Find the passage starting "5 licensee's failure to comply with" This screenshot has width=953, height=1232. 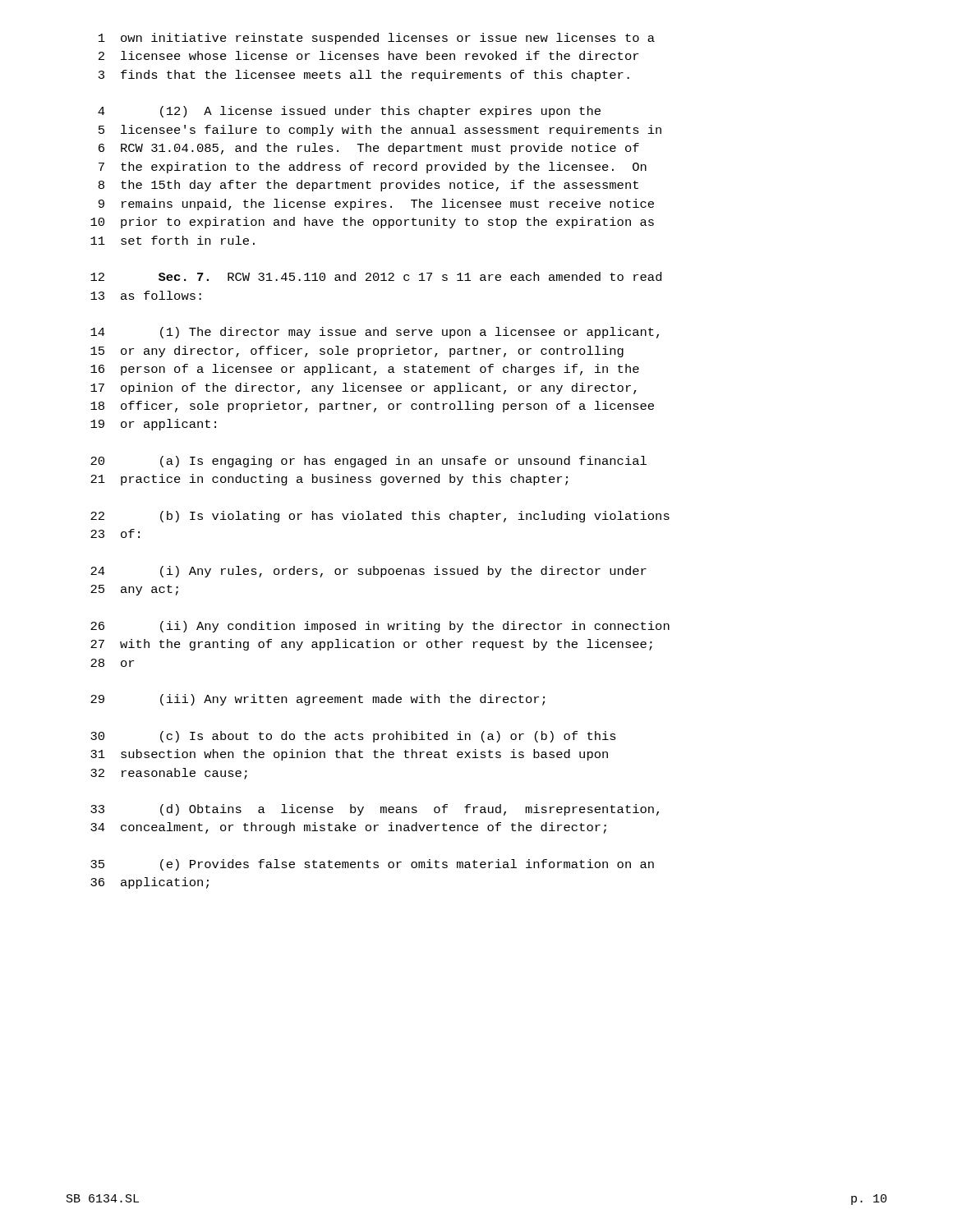476,131
